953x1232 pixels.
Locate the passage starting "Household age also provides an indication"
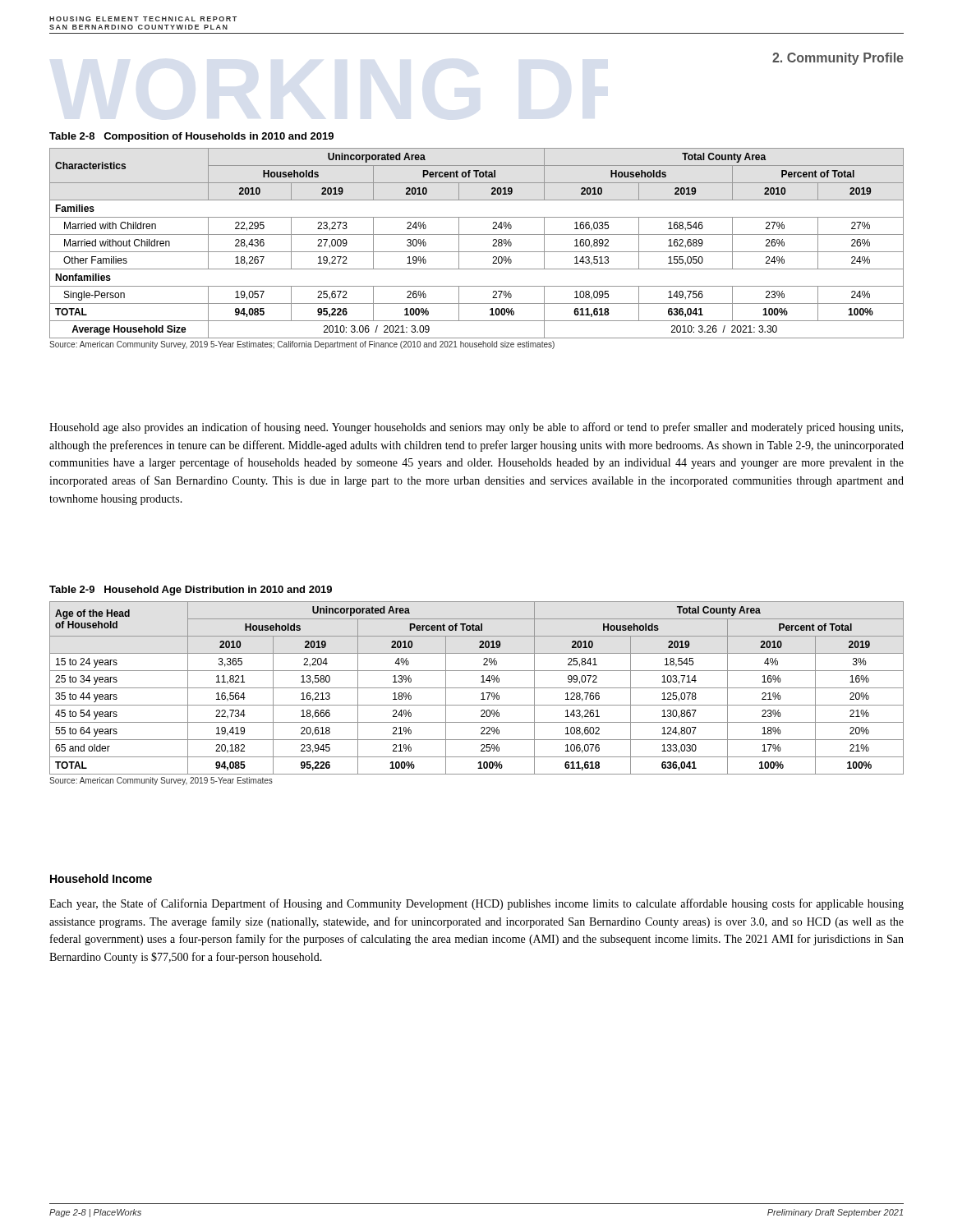(476, 463)
